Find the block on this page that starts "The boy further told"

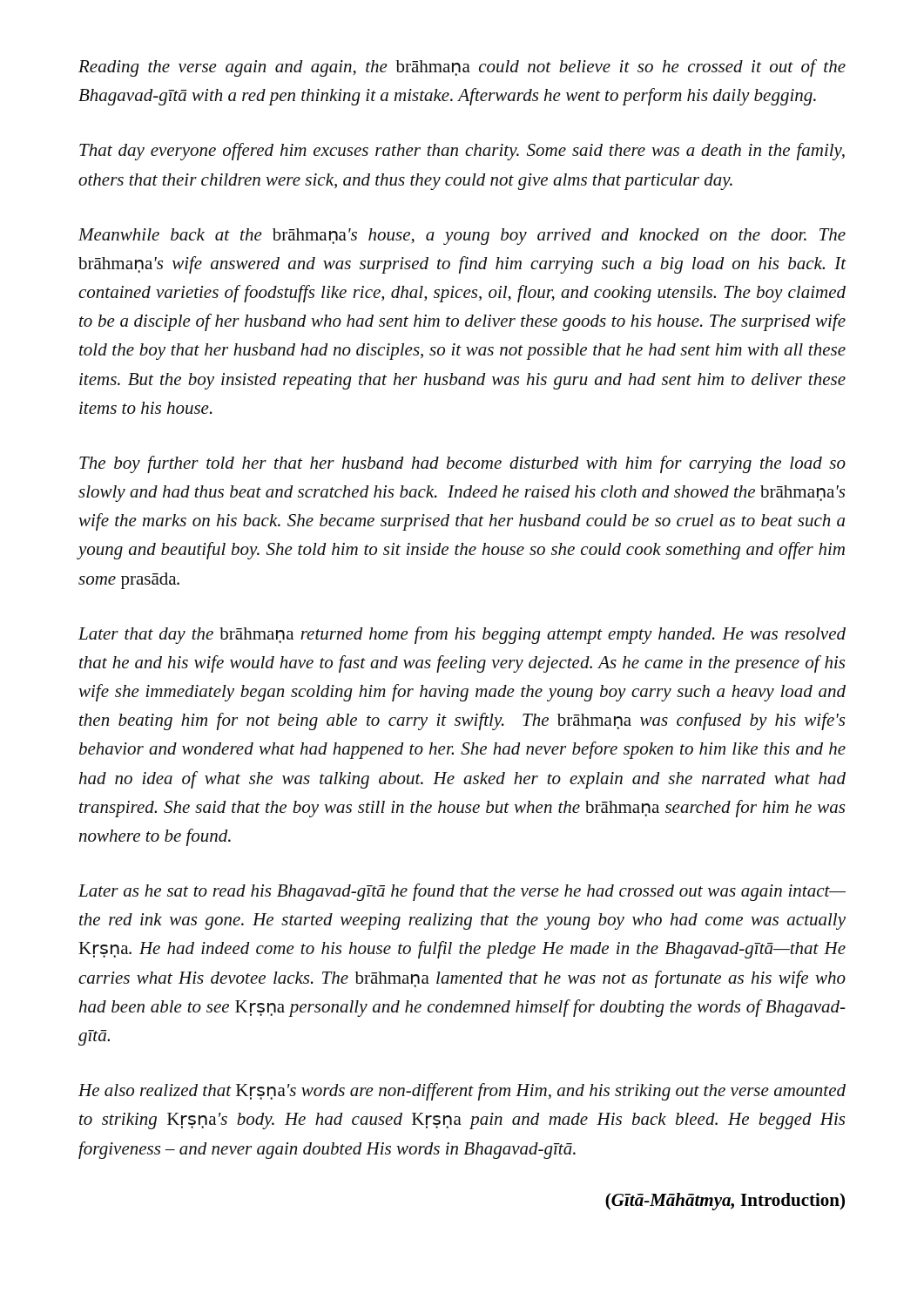(x=462, y=520)
